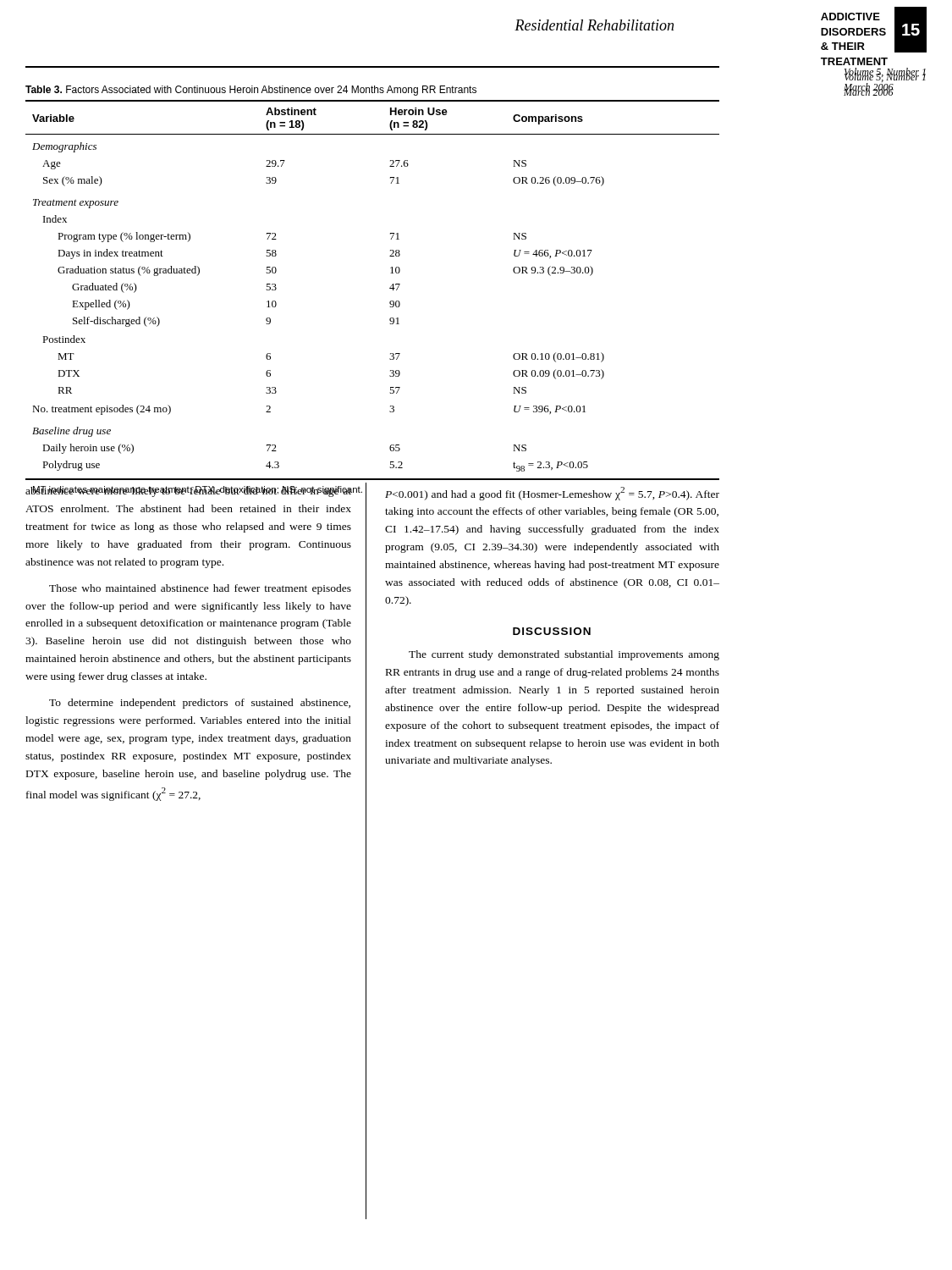Click on the caption that reads "Table 3. Factors"

click(251, 90)
